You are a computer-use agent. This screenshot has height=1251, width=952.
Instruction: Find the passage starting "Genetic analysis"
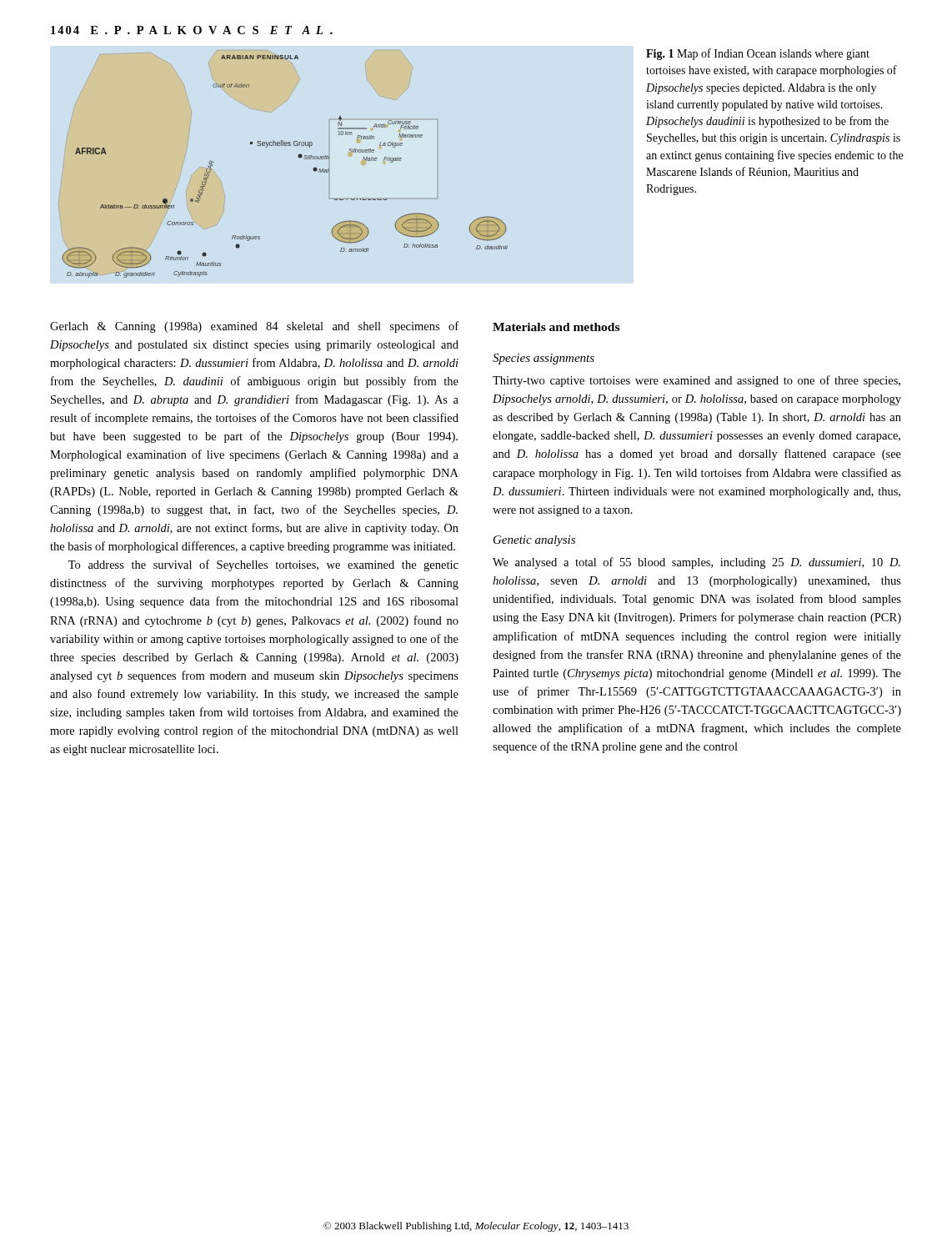point(534,539)
